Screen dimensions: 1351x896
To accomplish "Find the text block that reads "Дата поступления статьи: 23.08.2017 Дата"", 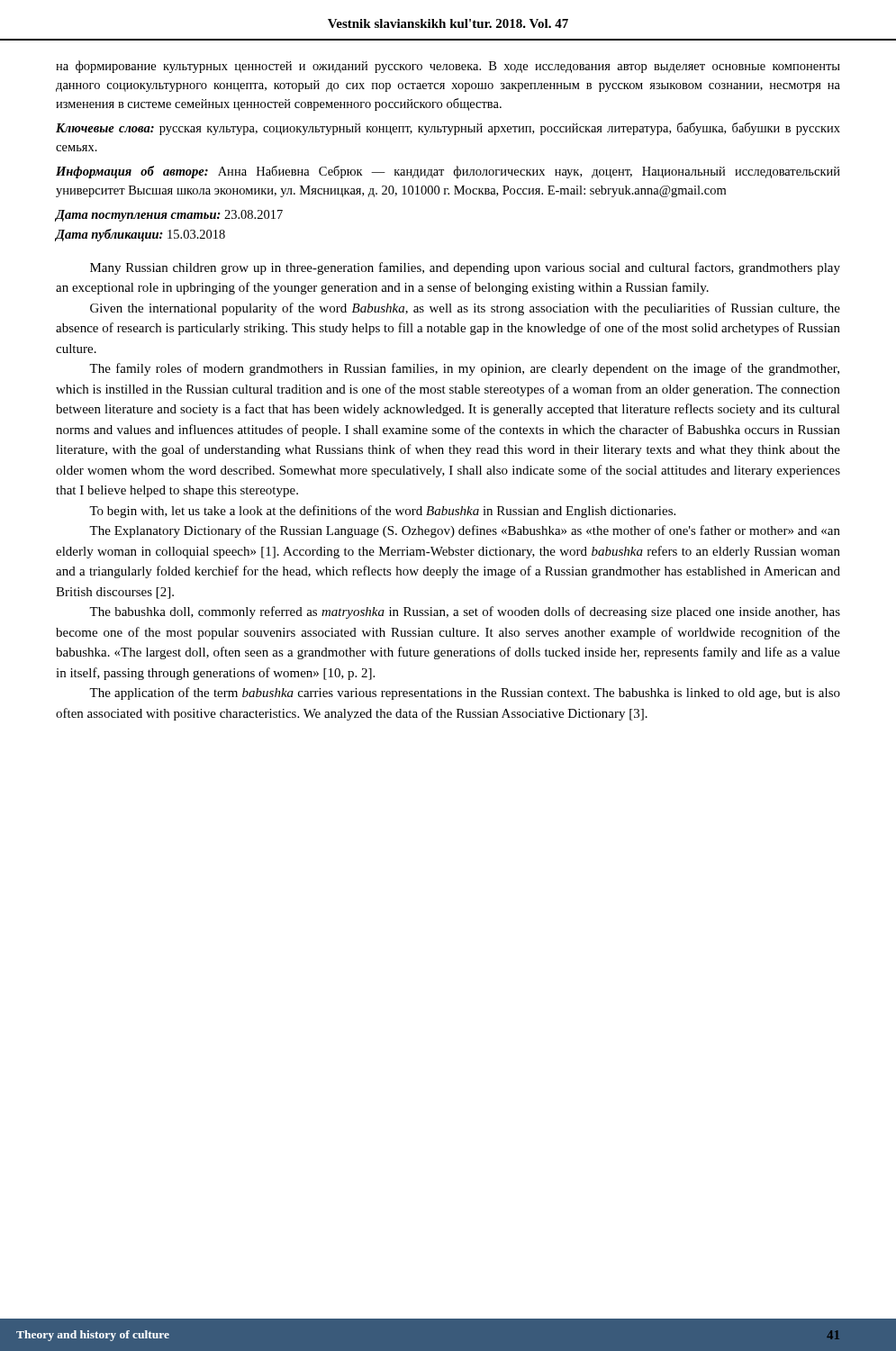I will point(169,216).
